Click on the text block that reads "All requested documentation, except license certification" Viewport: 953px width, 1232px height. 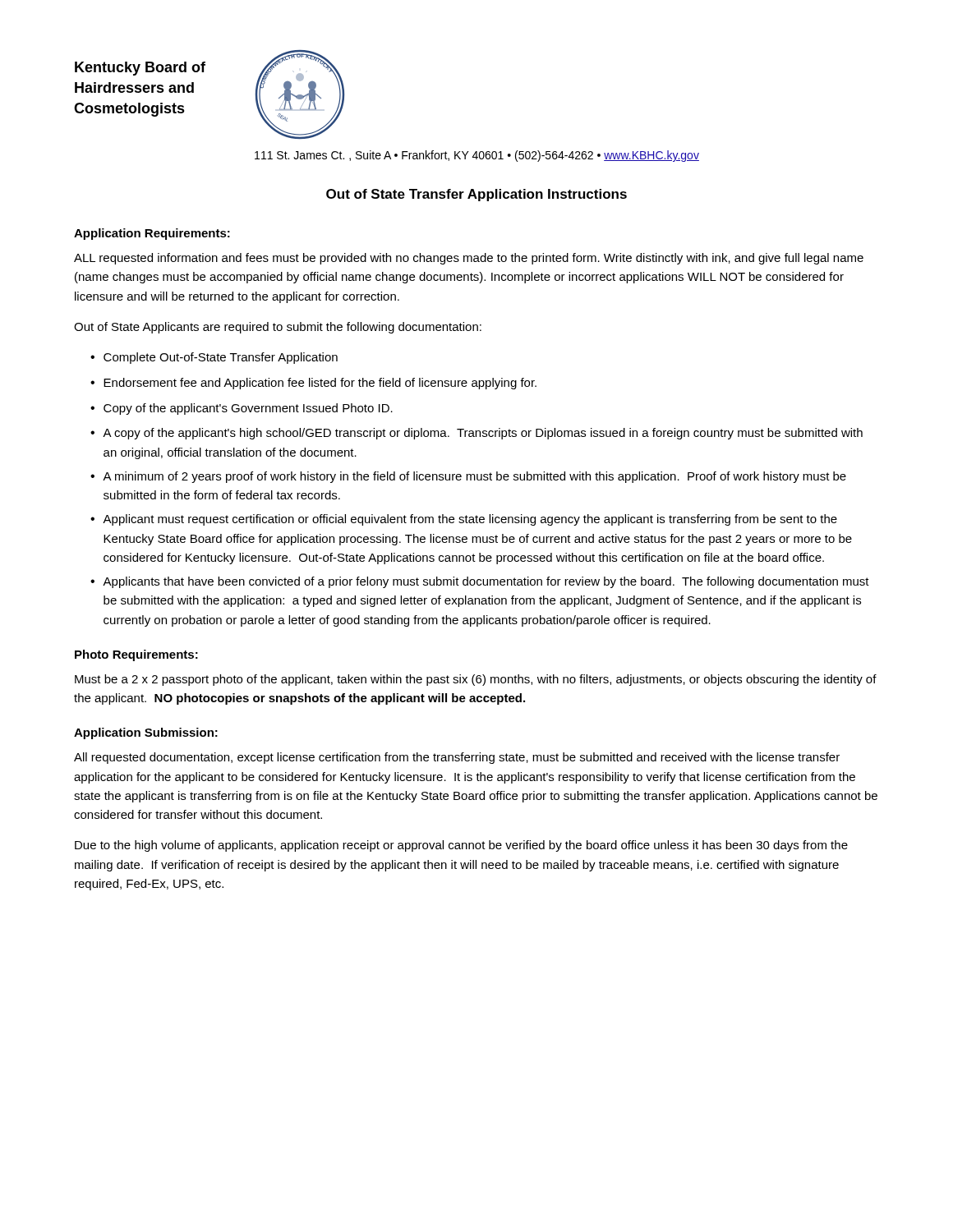(476, 786)
